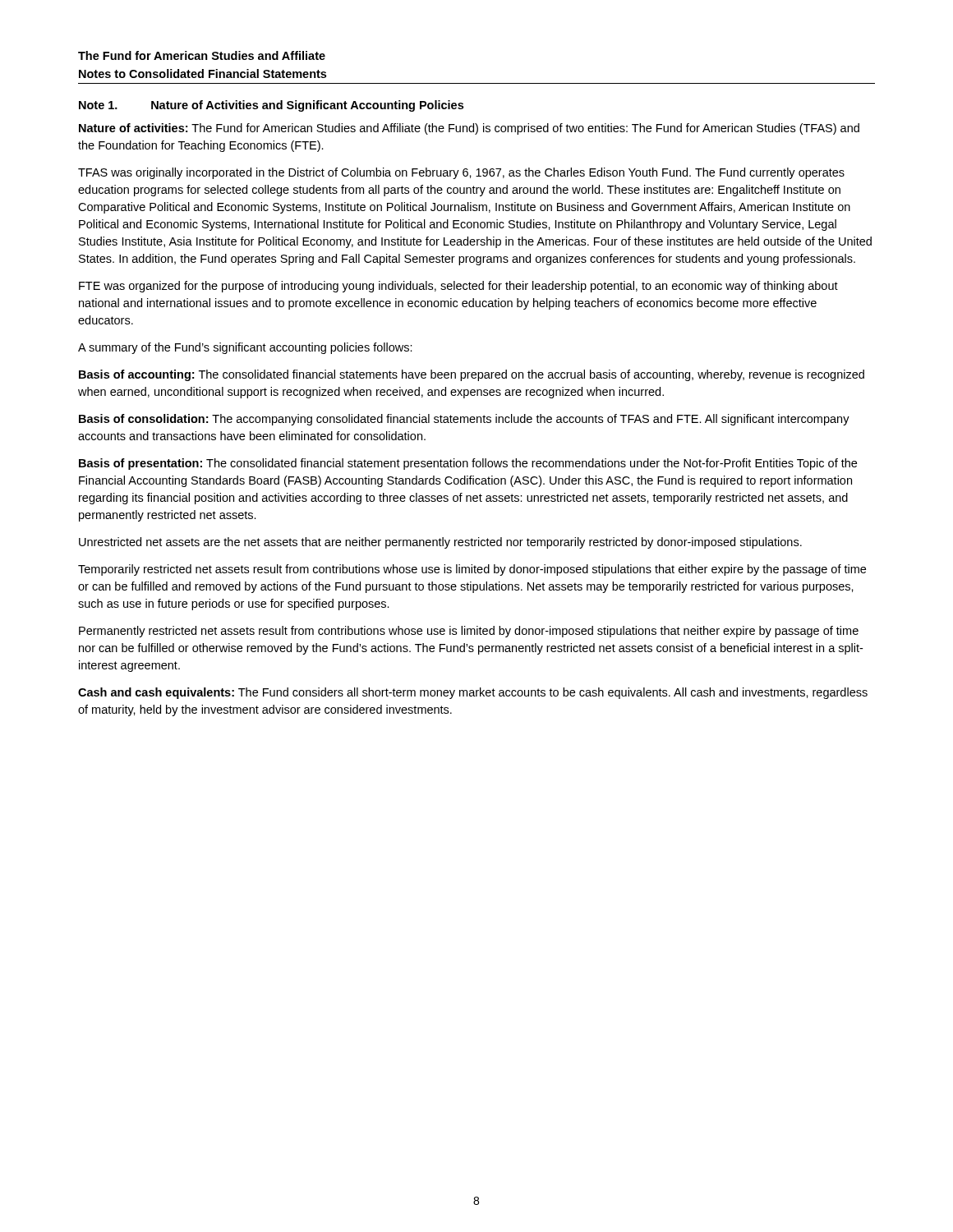Find the text block containing "TFAS was originally incorporated in"
The height and width of the screenshot is (1232, 953).
click(475, 216)
